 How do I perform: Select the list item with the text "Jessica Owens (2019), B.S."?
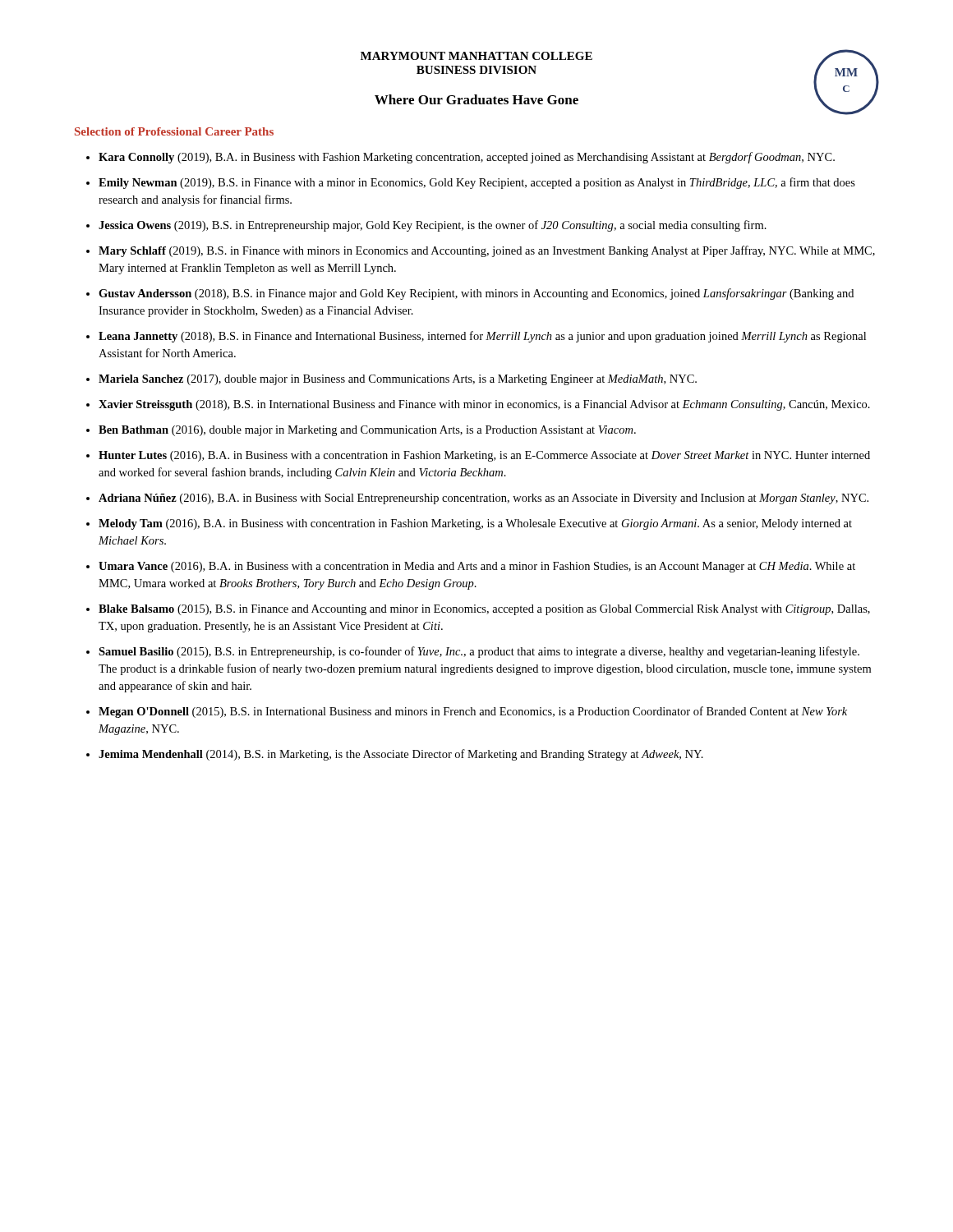coord(433,225)
